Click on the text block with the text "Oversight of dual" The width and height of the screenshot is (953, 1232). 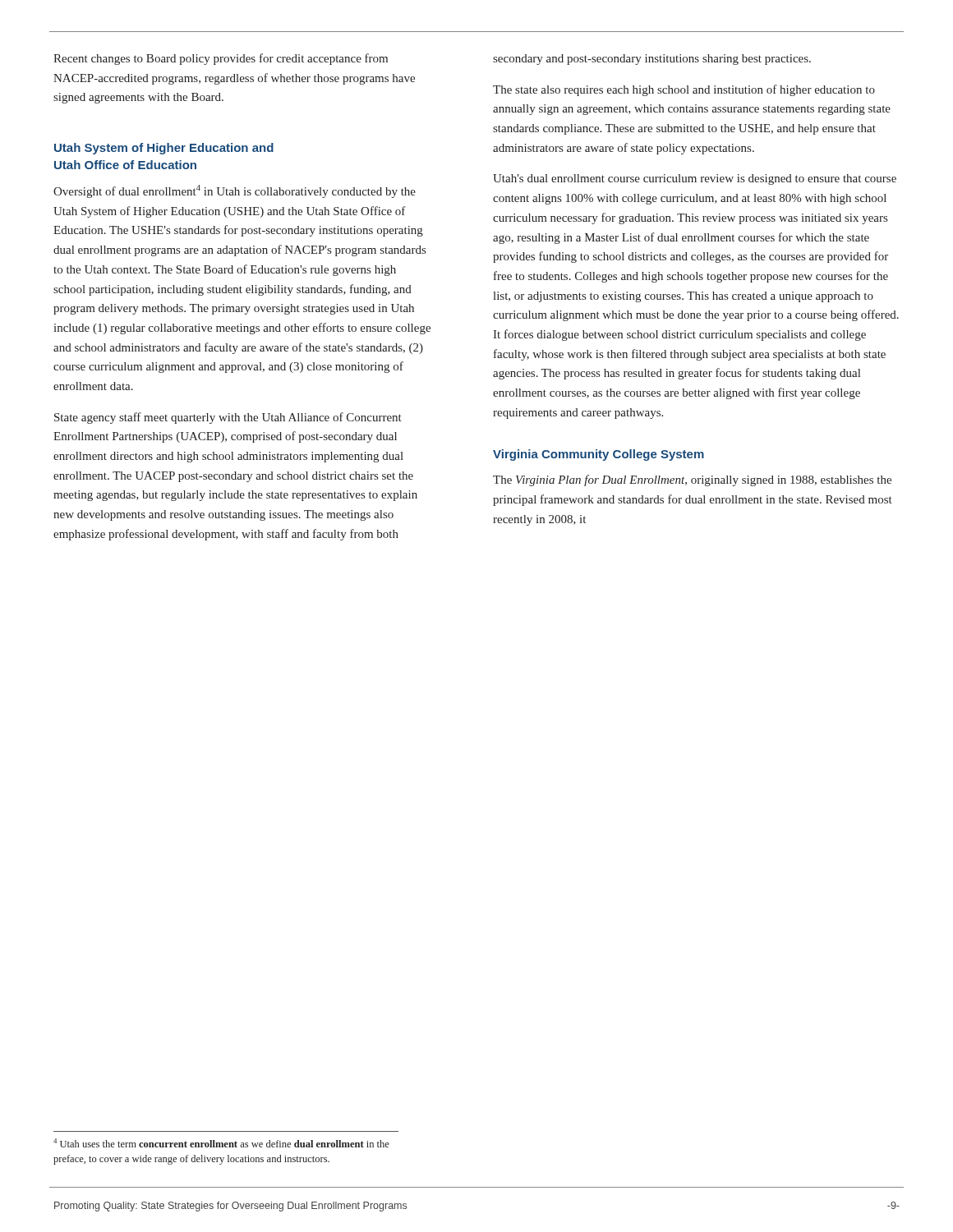pos(242,288)
